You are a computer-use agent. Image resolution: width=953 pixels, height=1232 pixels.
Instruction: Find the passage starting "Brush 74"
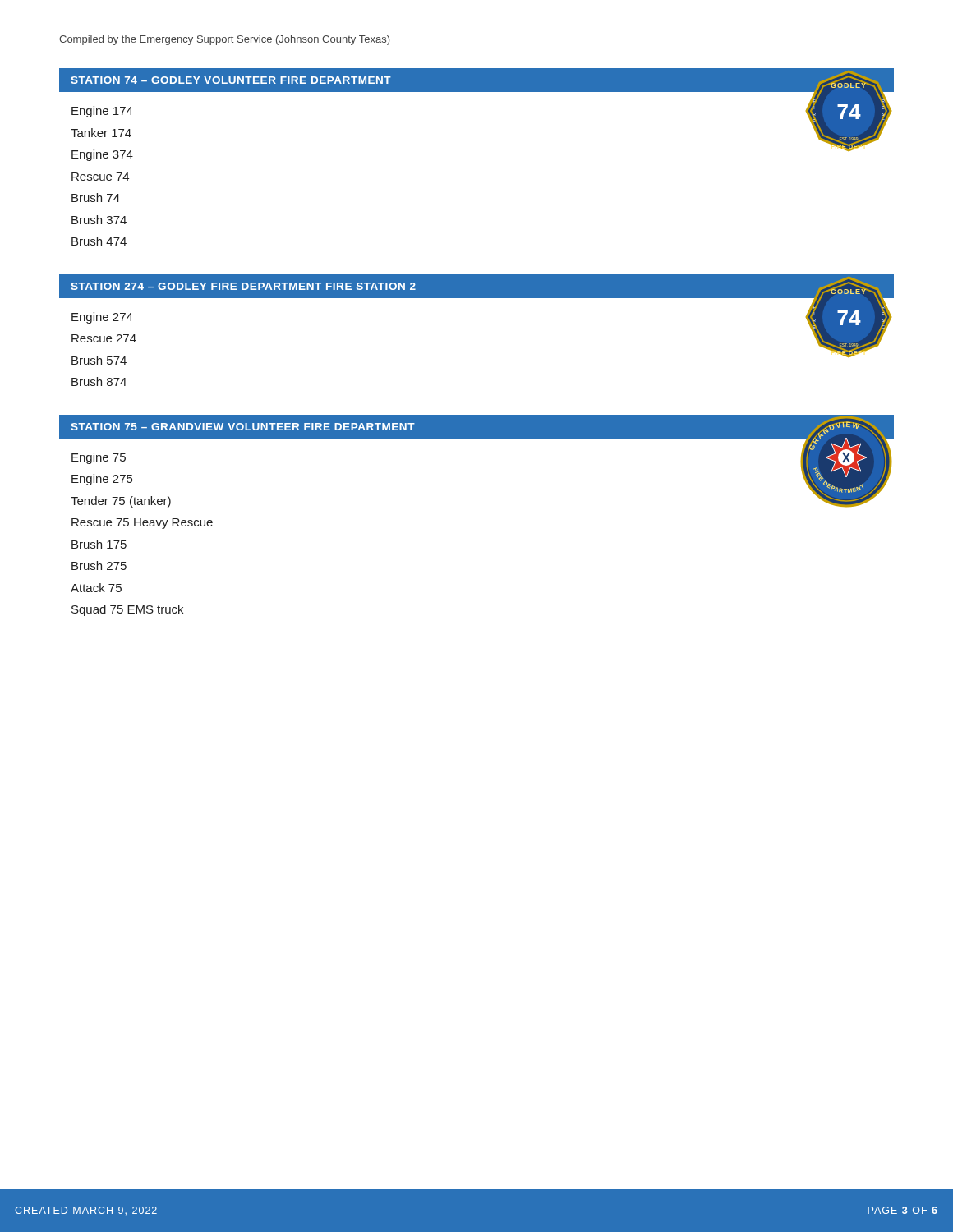[x=95, y=198]
